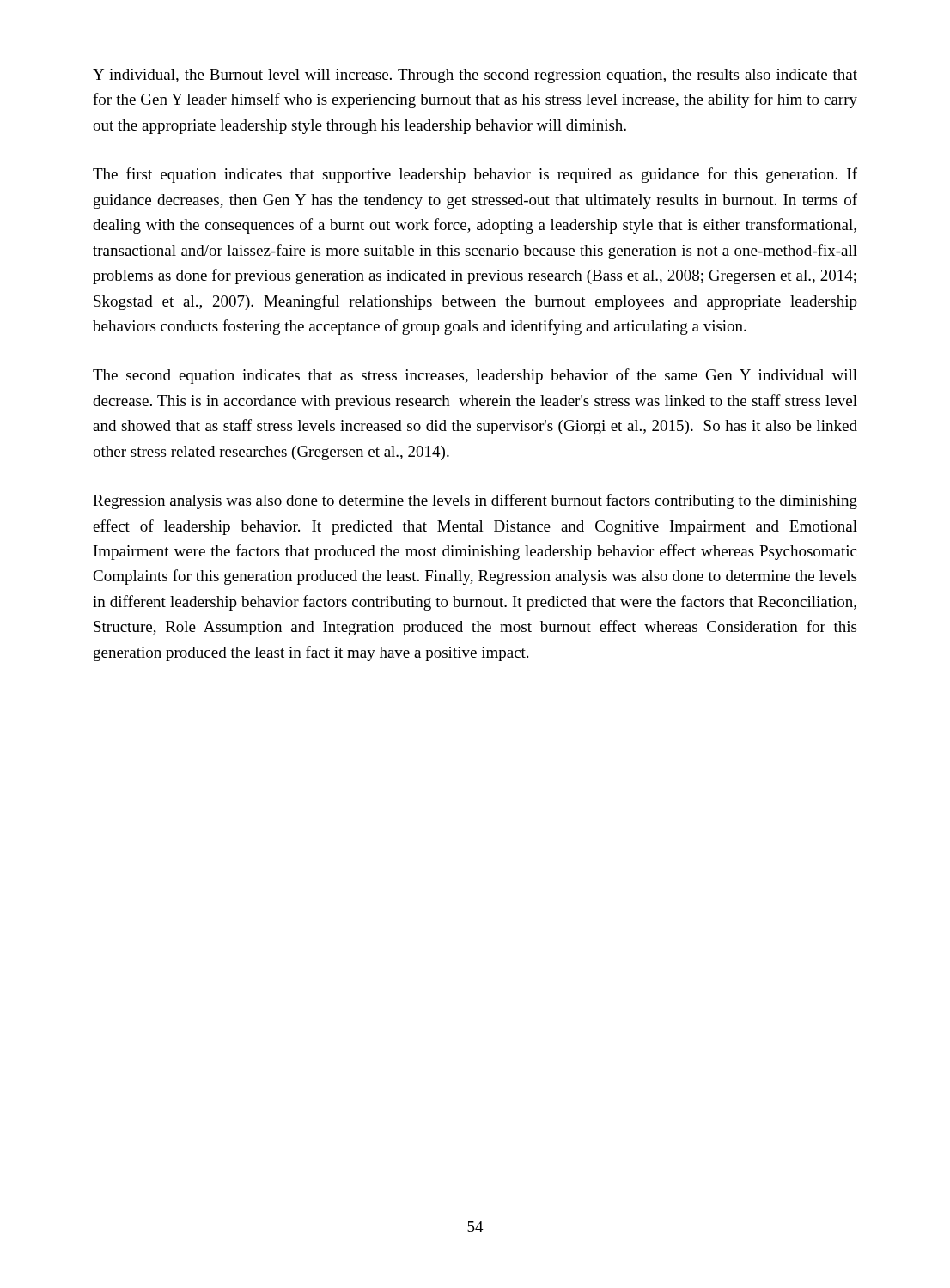
Task: Locate the region starting "Y individual, the Burnout level"
Action: [x=475, y=100]
